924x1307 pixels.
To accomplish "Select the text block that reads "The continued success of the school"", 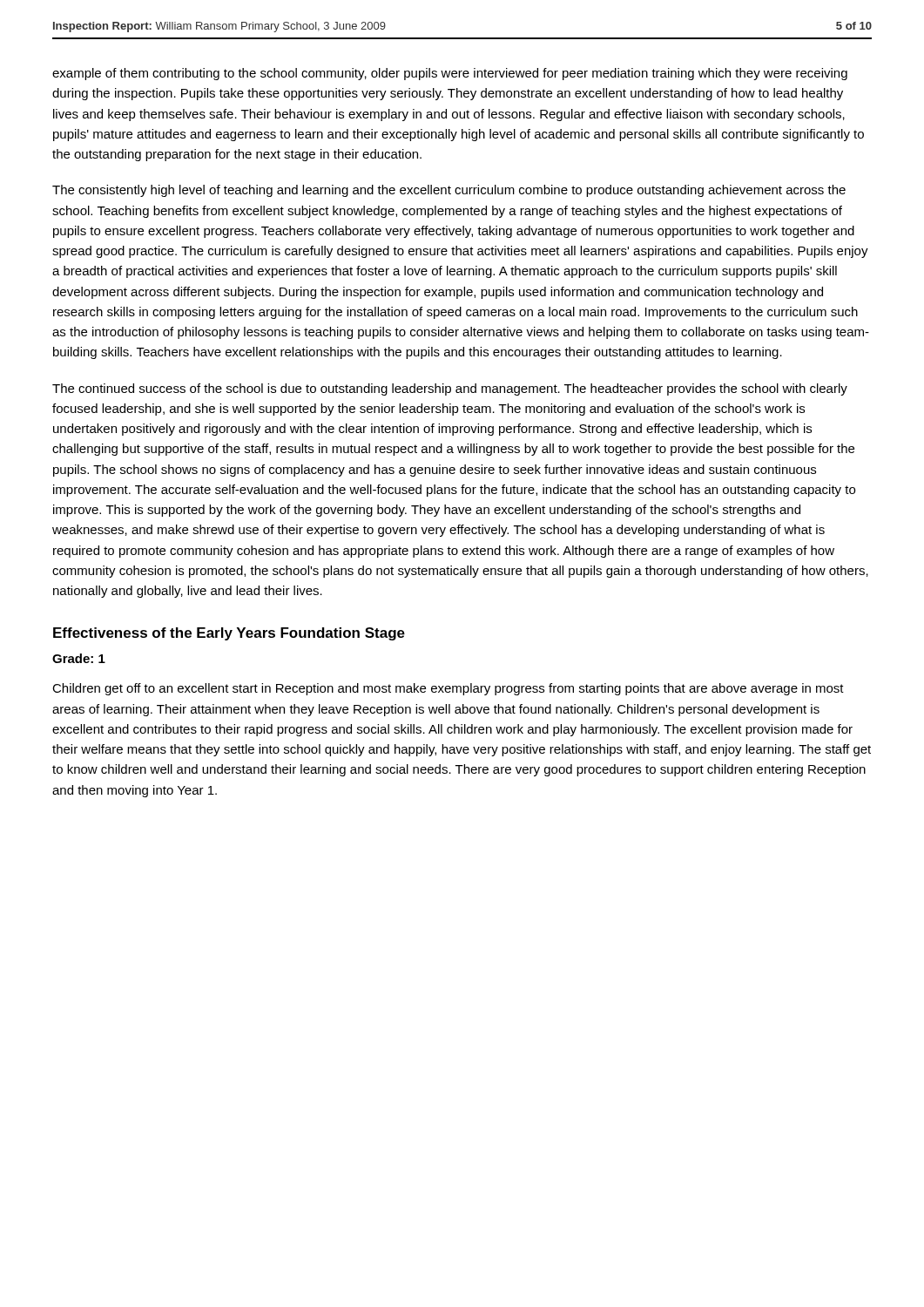I will (x=461, y=489).
